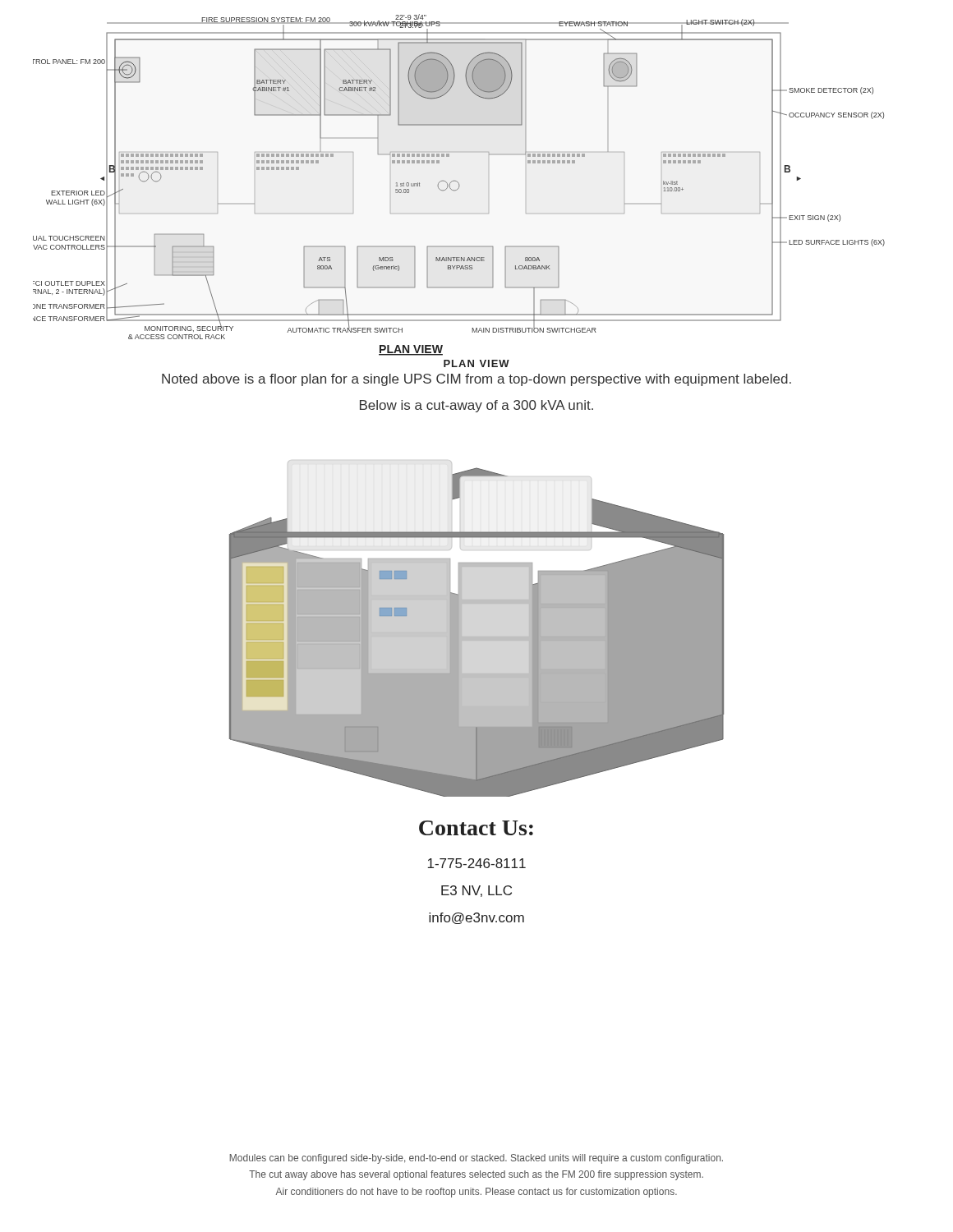Find the passage starting "PLAN VIEW"
This screenshot has width=953, height=1232.
click(x=476, y=363)
